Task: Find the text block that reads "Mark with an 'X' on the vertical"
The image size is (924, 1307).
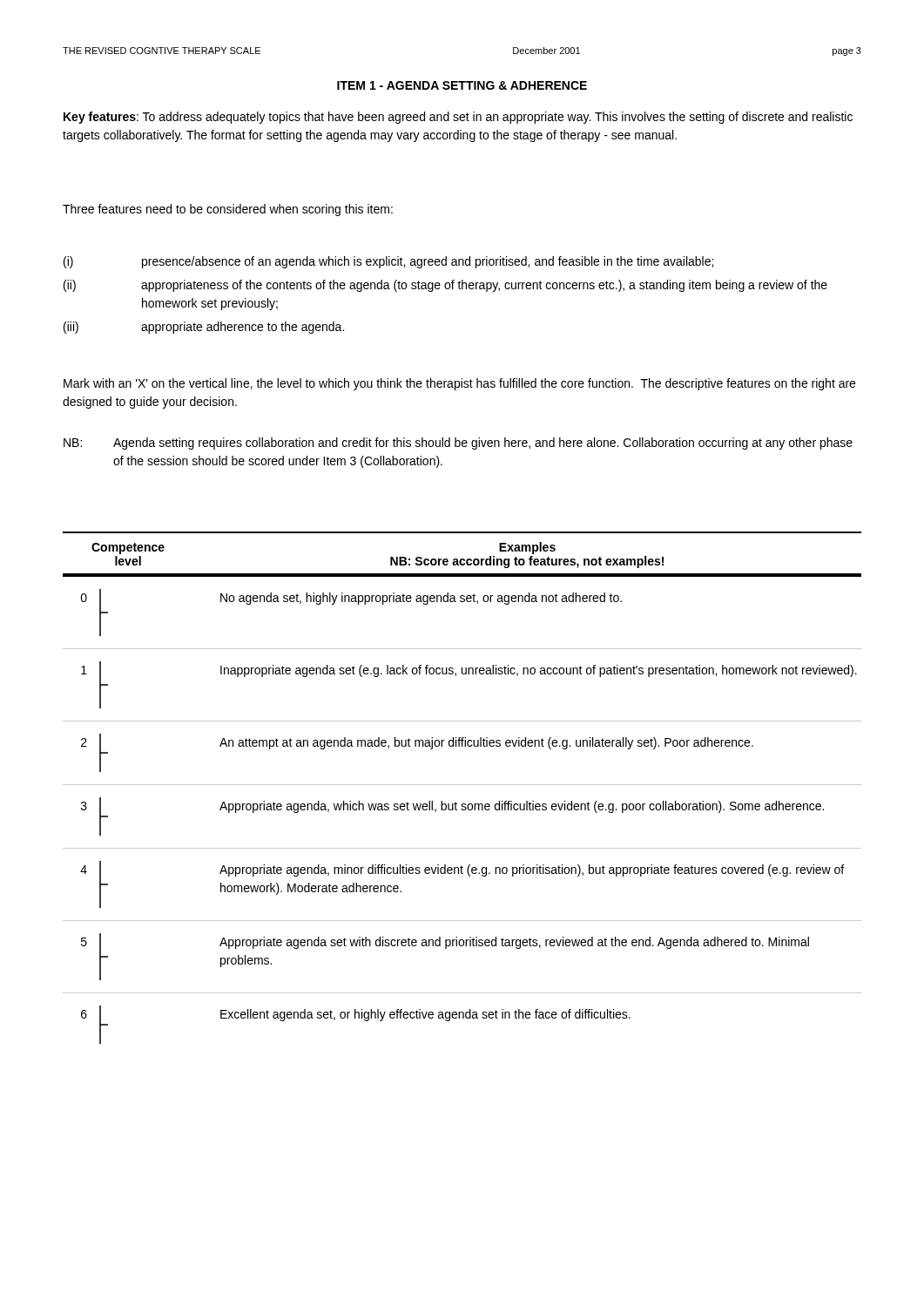Action: (459, 393)
